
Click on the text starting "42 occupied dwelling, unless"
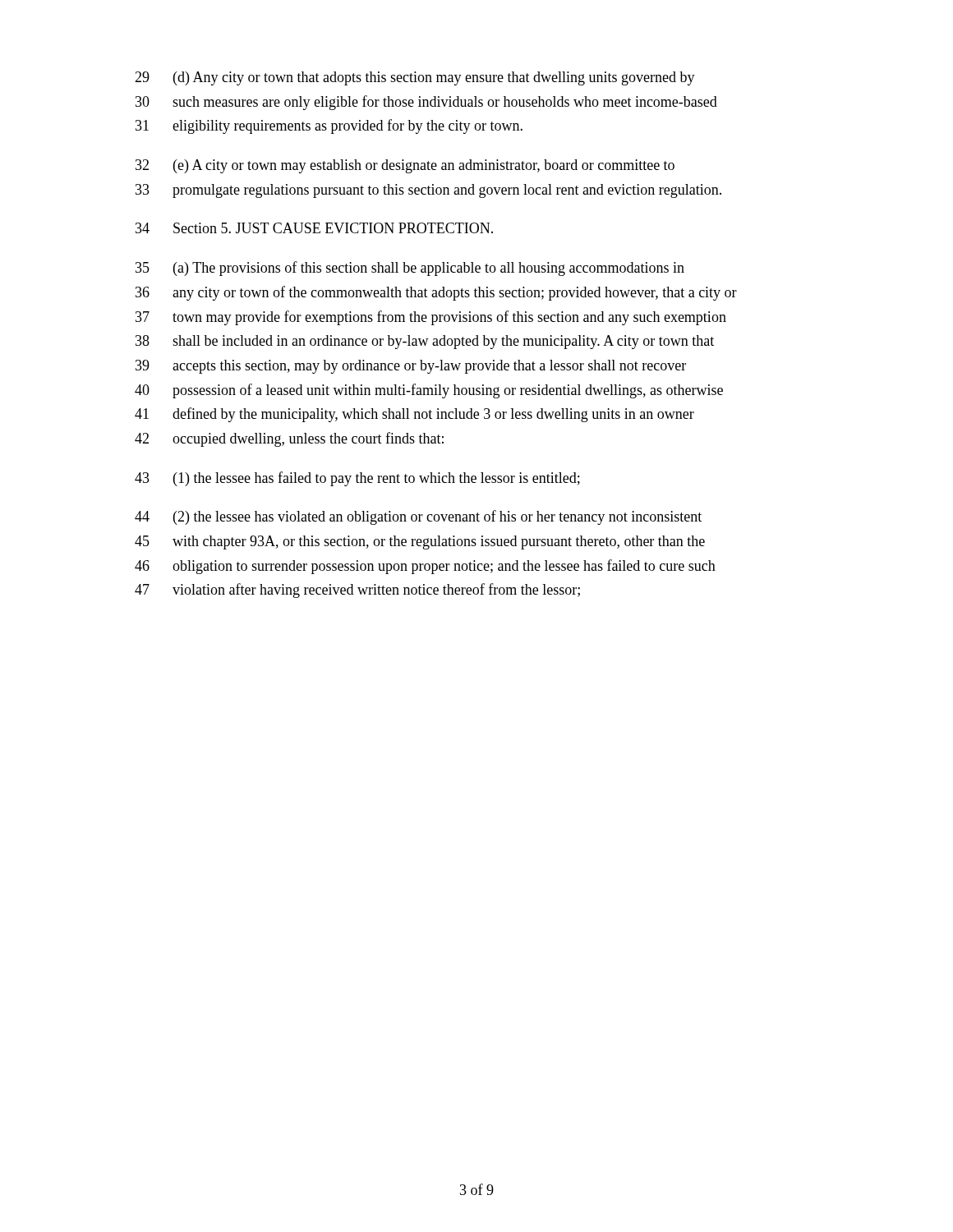coord(289,439)
